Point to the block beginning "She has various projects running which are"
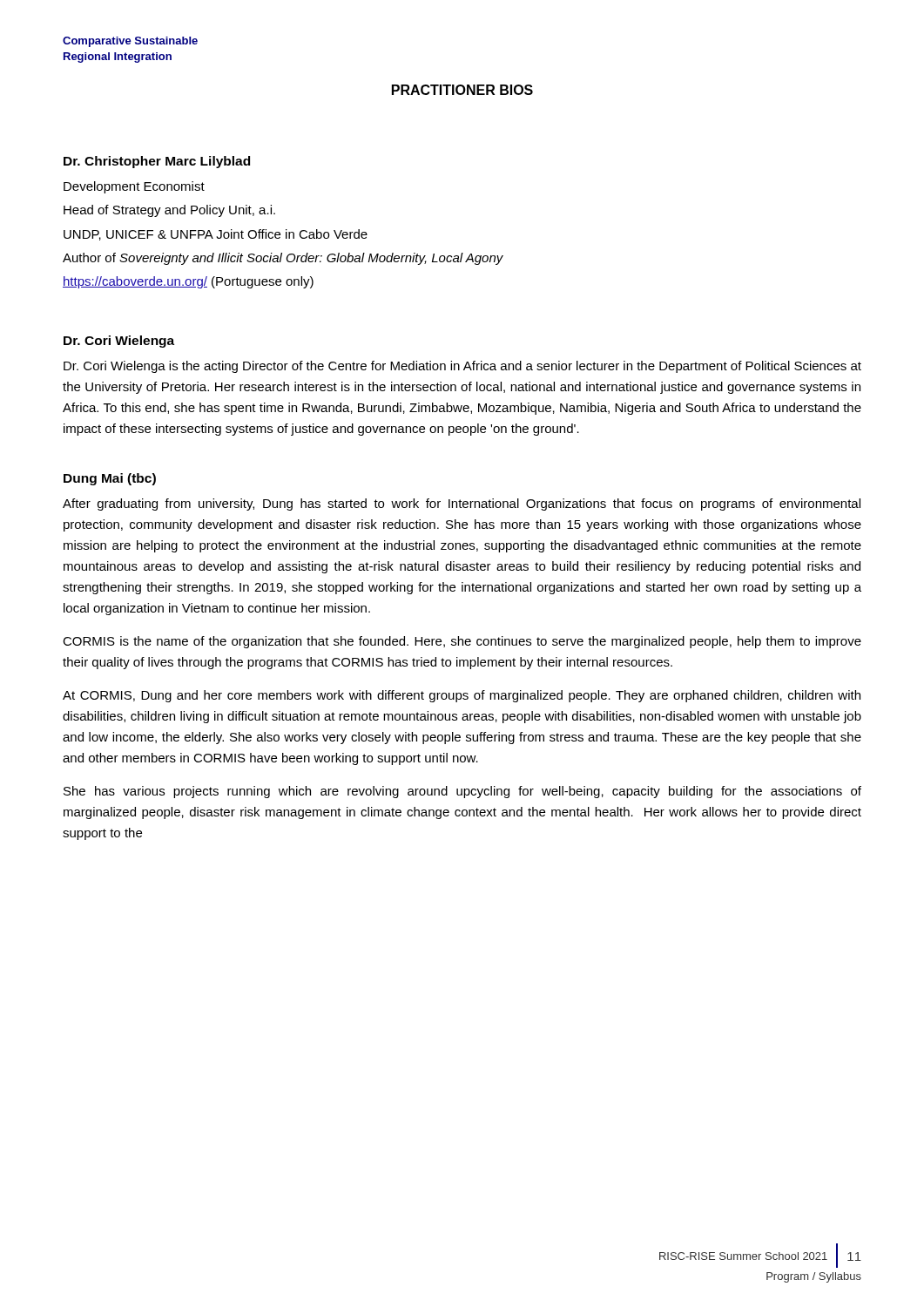 tap(462, 812)
